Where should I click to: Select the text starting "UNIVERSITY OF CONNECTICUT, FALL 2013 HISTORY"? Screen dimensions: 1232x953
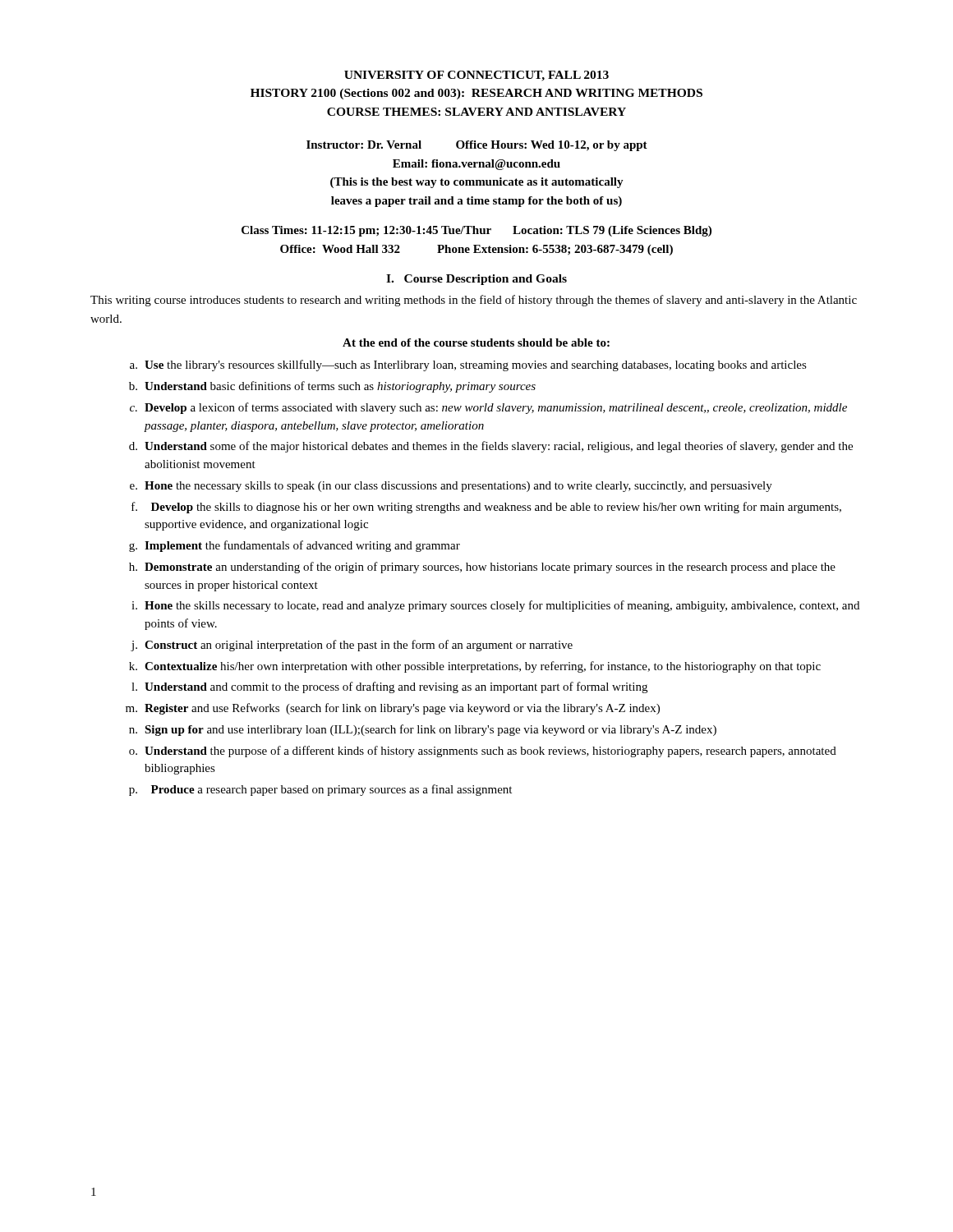476,93
